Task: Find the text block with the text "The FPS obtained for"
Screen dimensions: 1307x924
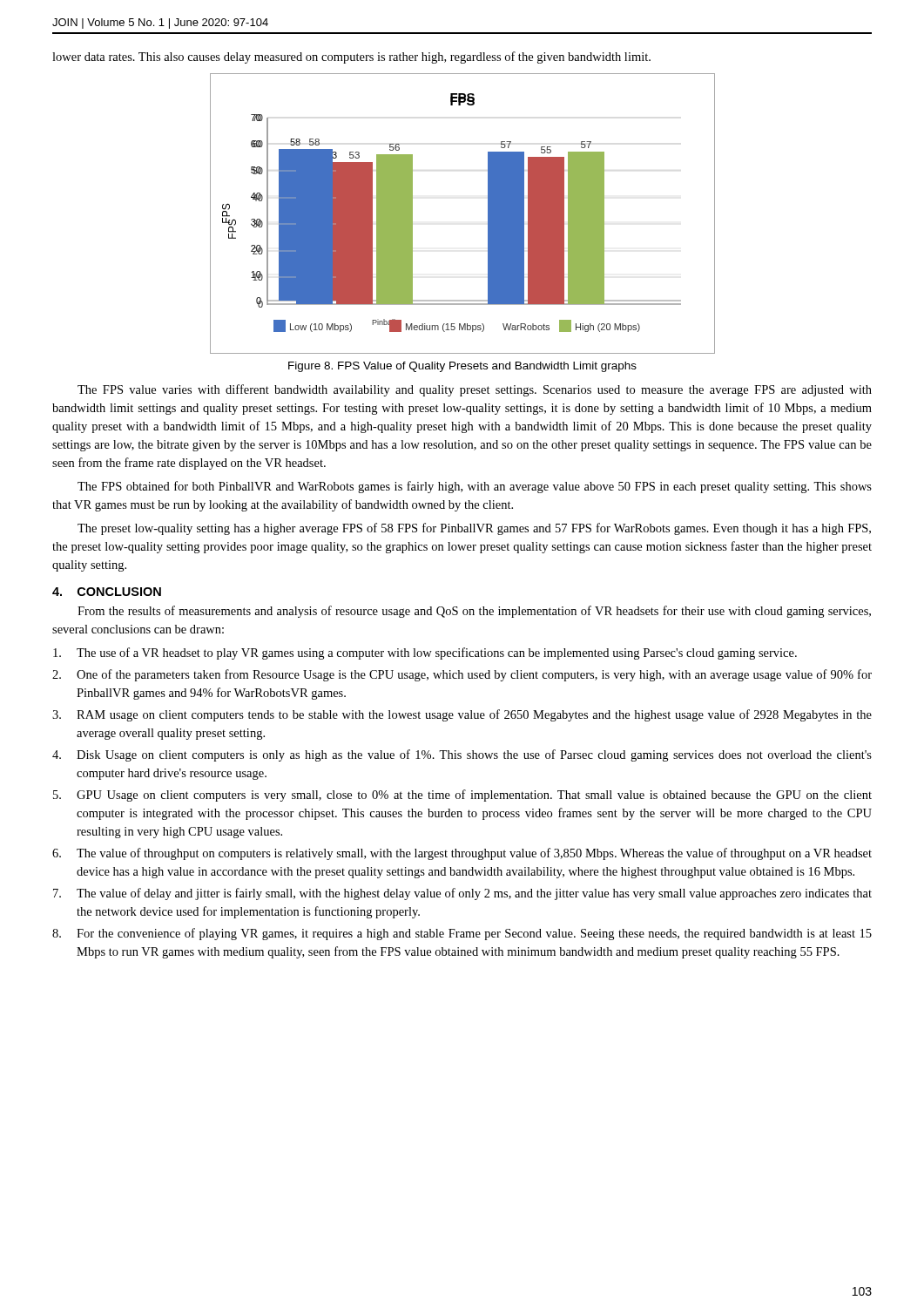Action: pyautogui.click(x=462, y=495)
